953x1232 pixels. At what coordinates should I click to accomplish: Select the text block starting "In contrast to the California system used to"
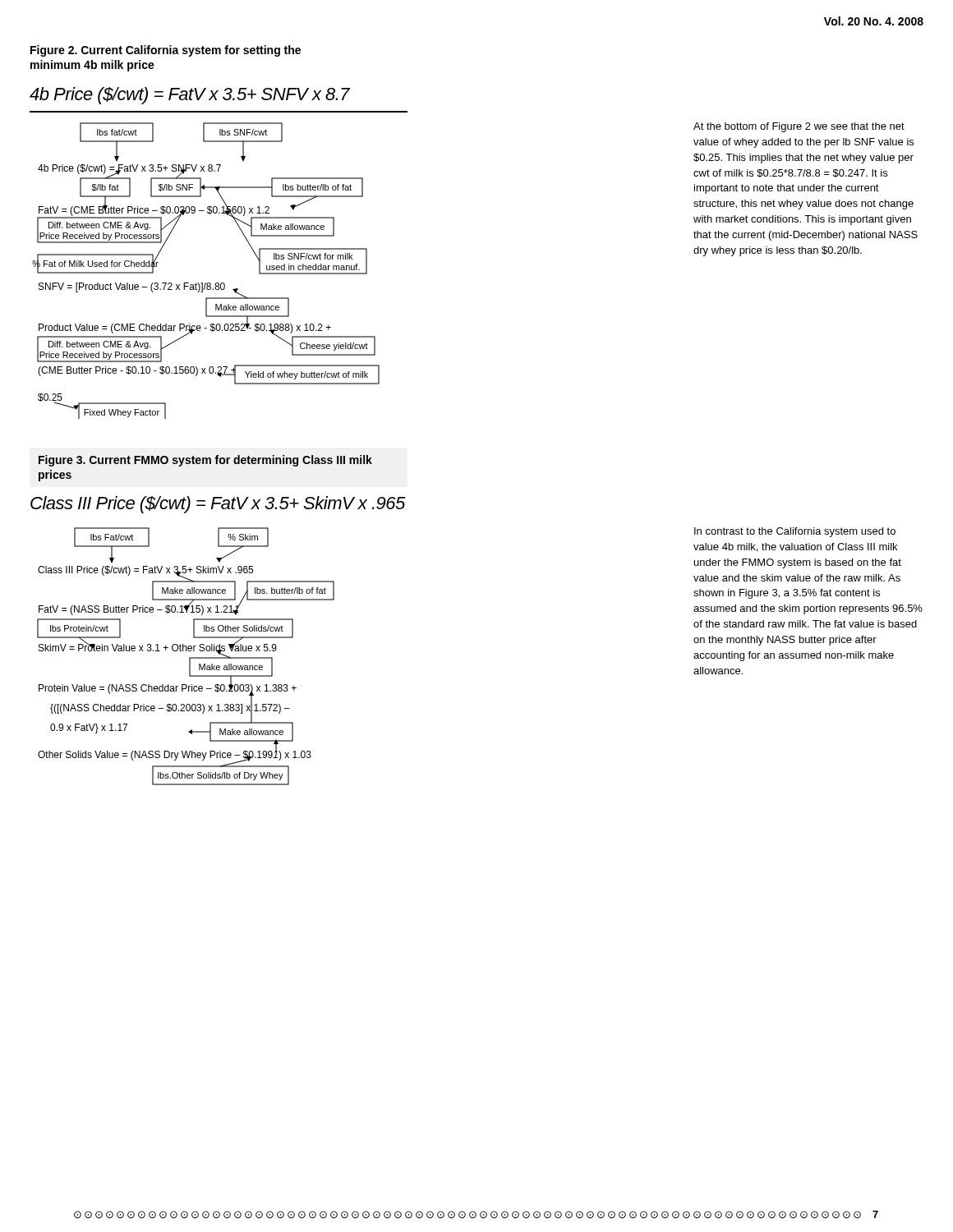[x=808, y=601]
